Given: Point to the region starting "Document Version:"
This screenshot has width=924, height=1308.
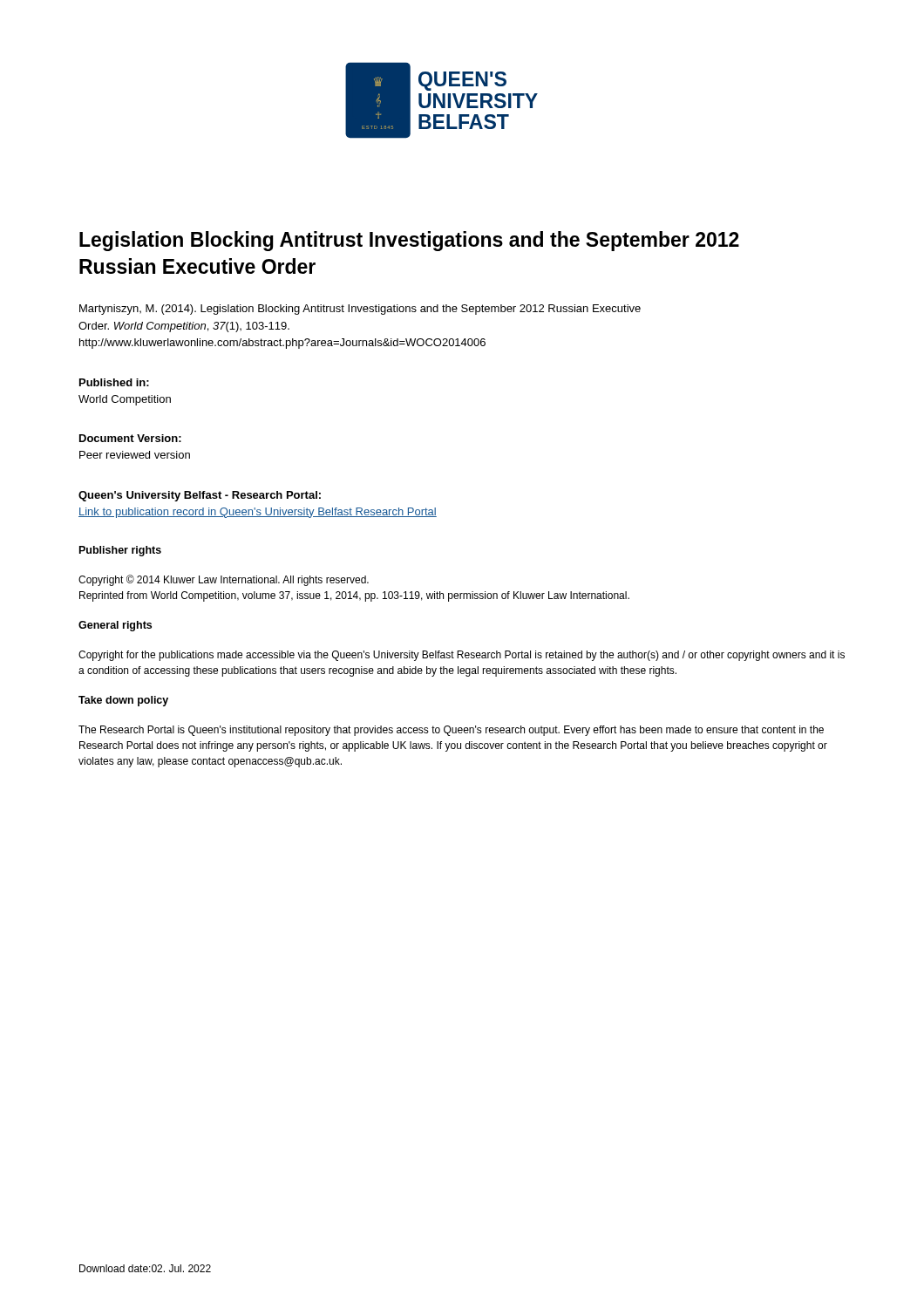Looking at the screenshot, I should (x=130, y=438).
